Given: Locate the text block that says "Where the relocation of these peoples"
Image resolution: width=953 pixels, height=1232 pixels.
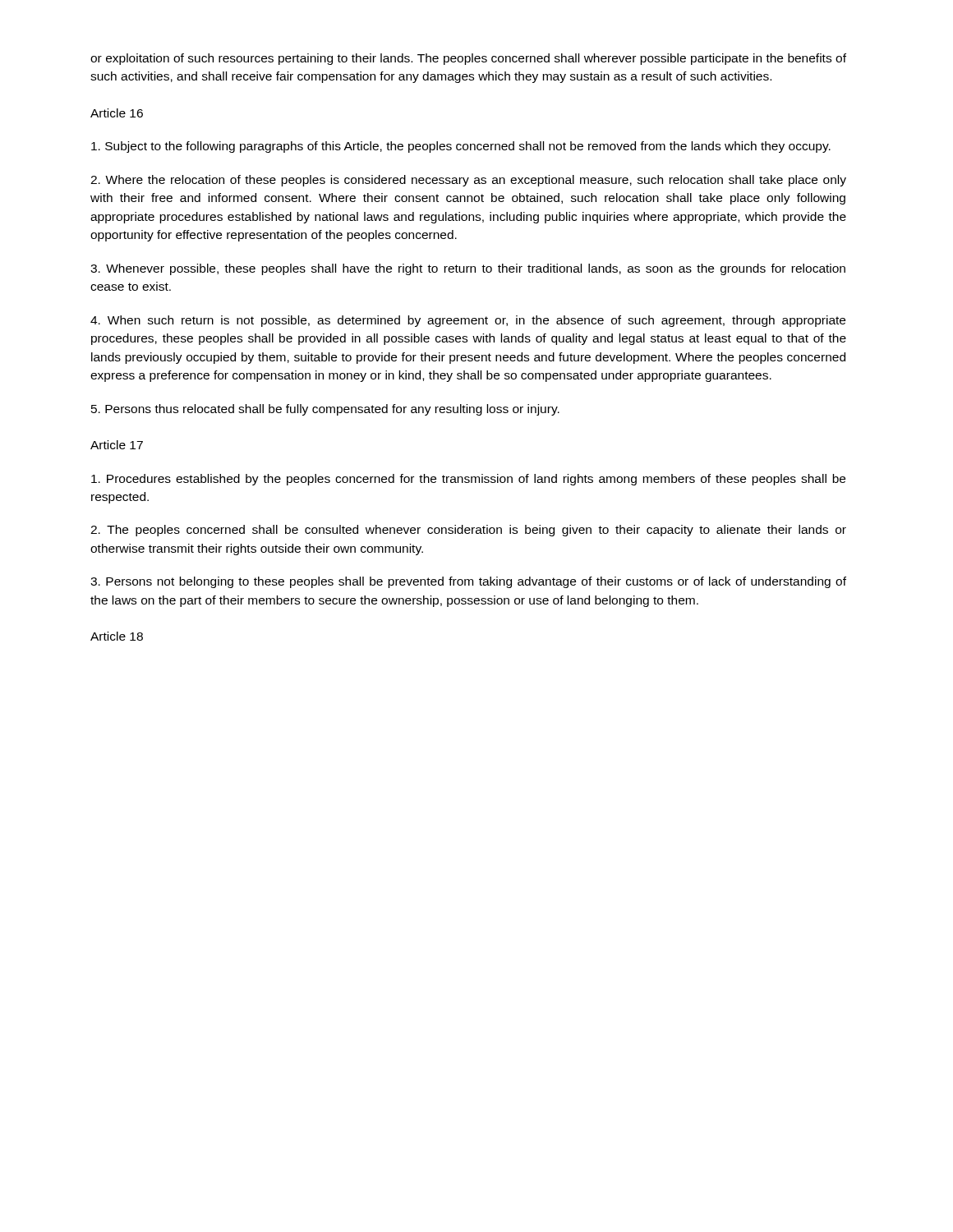Looking at the screenshot, I should click(468, 207).
